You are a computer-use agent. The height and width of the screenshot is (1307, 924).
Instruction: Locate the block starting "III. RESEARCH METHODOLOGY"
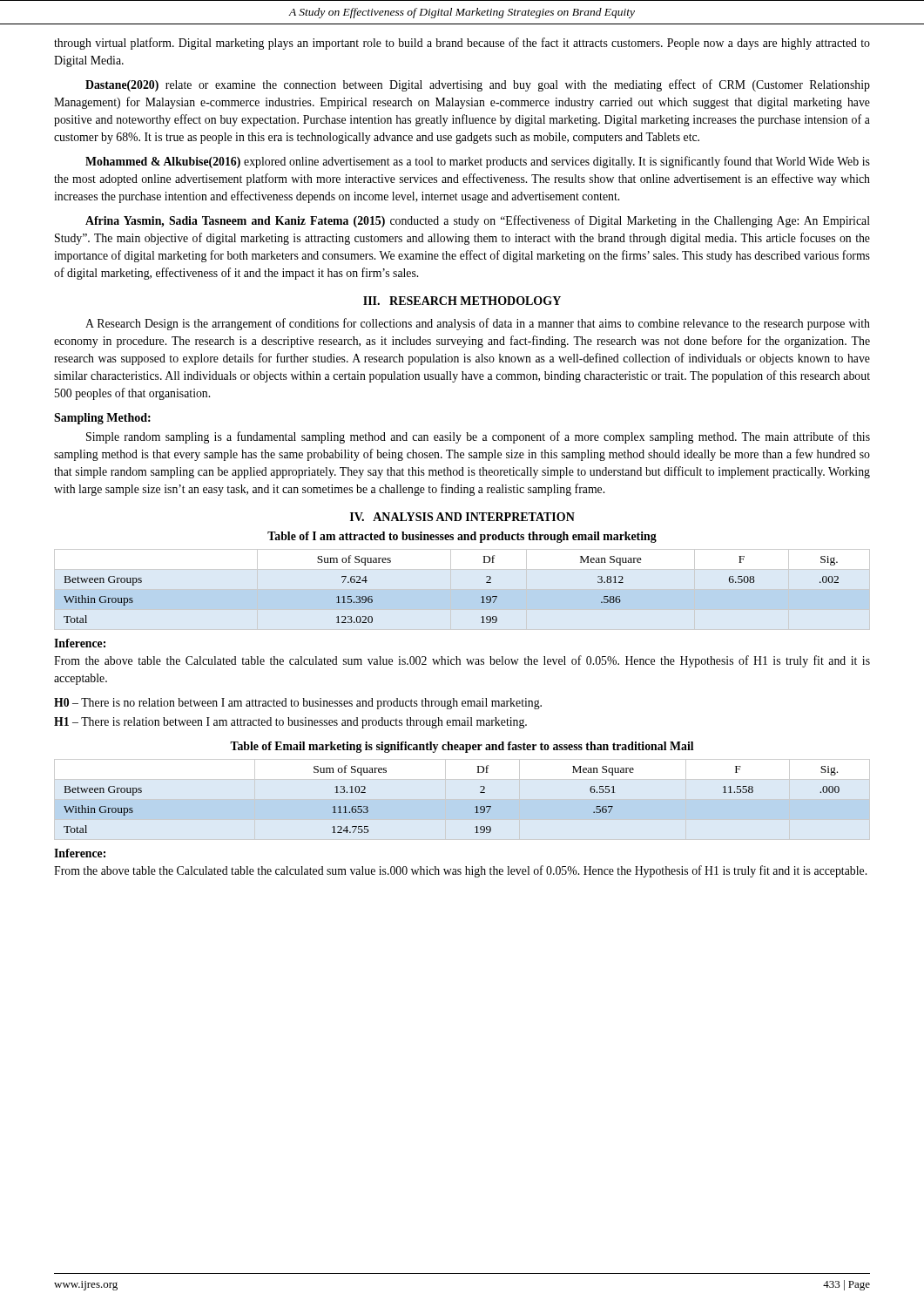[462, 301]
